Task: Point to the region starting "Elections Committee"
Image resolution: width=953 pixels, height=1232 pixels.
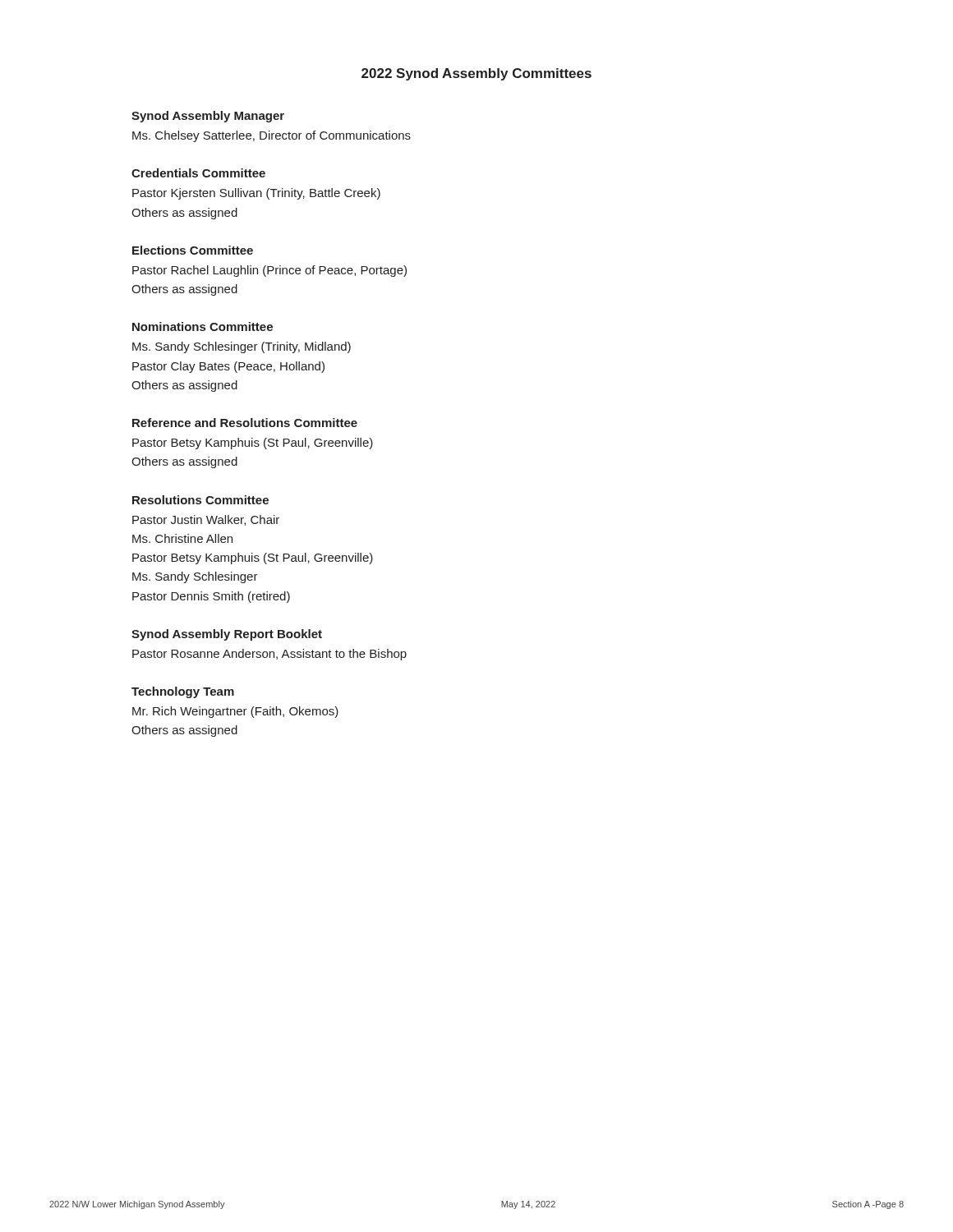Action: pyautogui.click(x=192, y=250)
